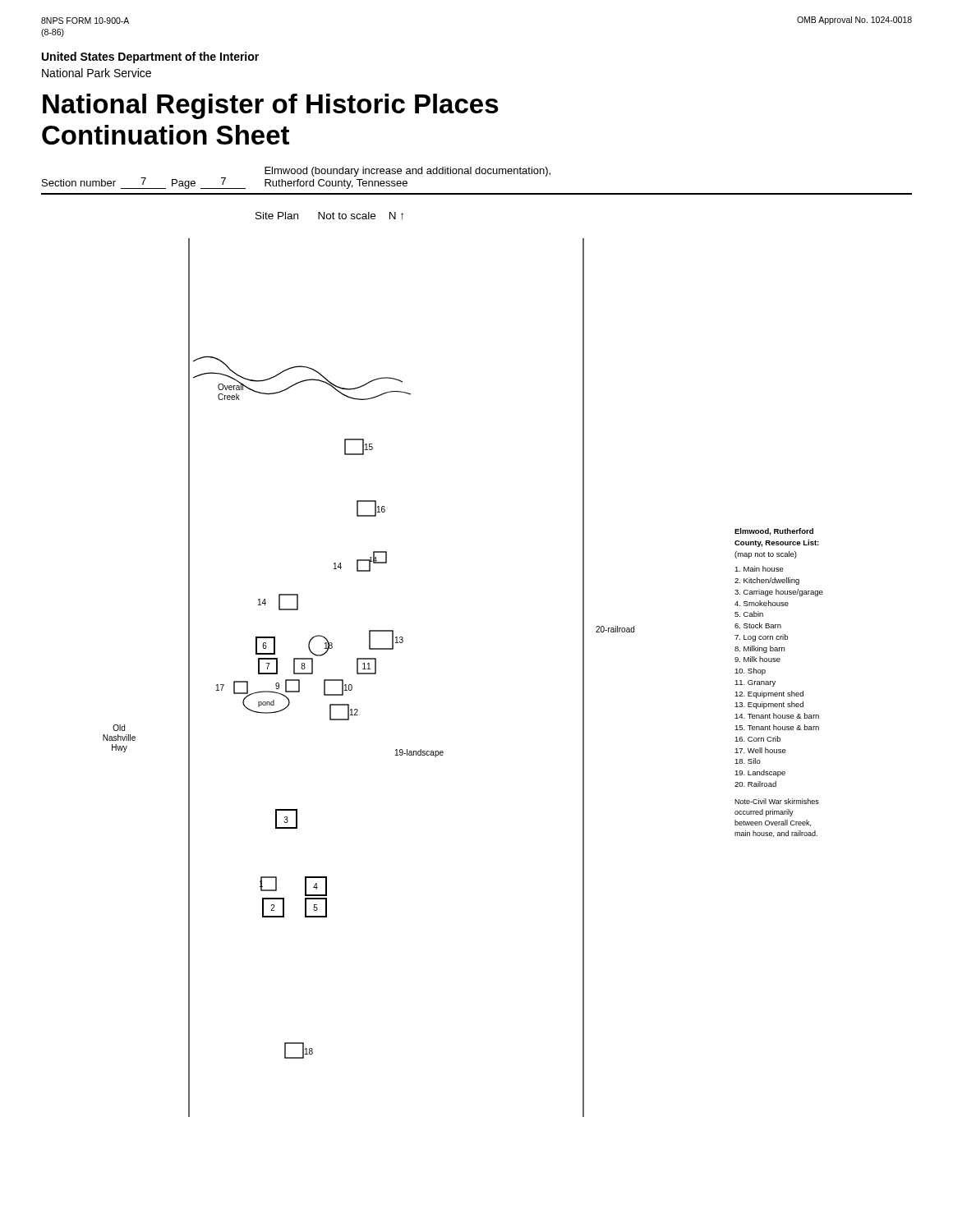Image resolution: width=953 pixels, height=1232 pixels.
Task: Click on the text block containing "Section number 7 Page 7 Elmwood (boundary increase"
Action: 296,177
